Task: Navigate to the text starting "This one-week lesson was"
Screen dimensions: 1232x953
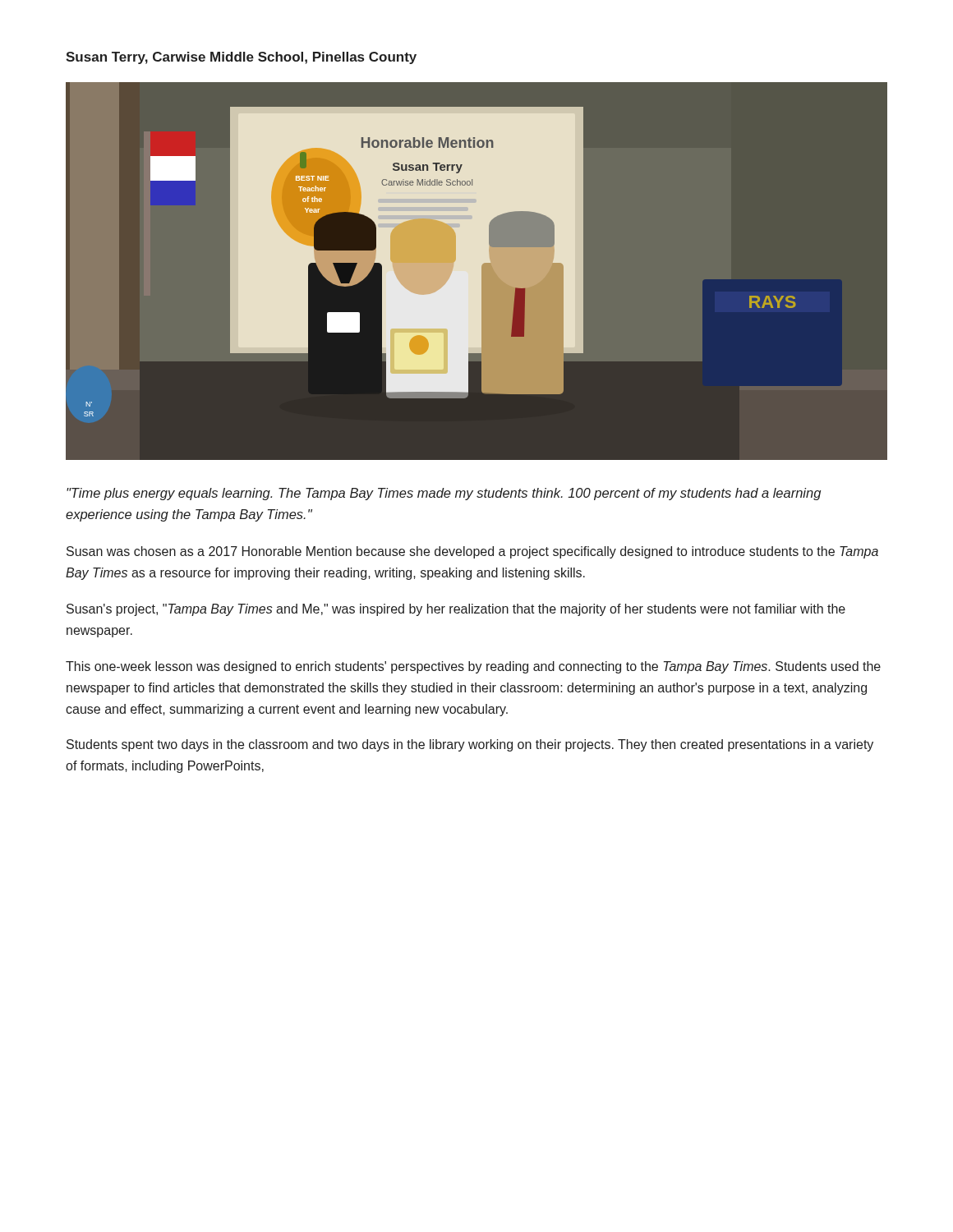Action: (x=473, y=688)
